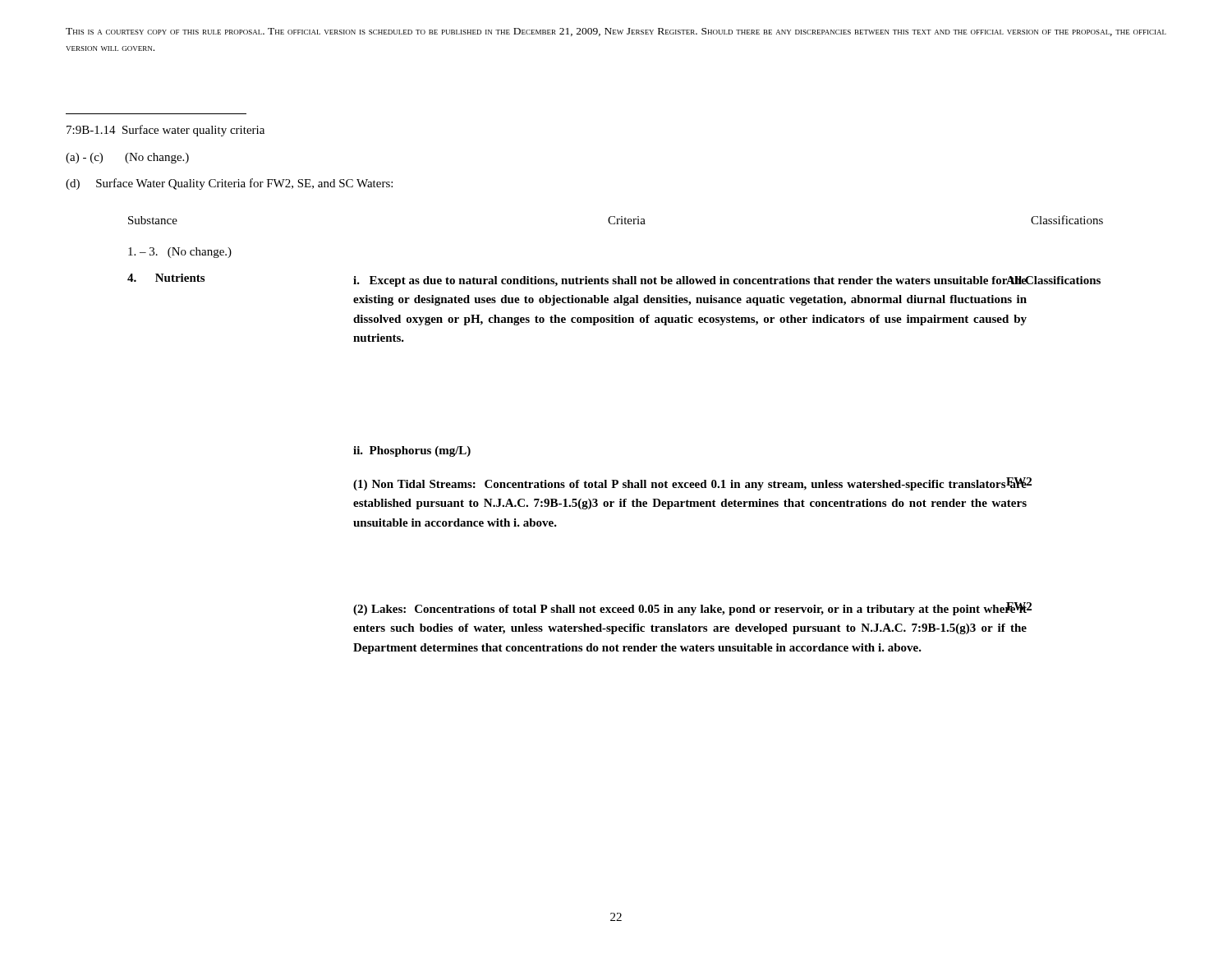Navigate to the element starting "(2) Lakes: Concentrations of total P shall"

pos(690,628)
